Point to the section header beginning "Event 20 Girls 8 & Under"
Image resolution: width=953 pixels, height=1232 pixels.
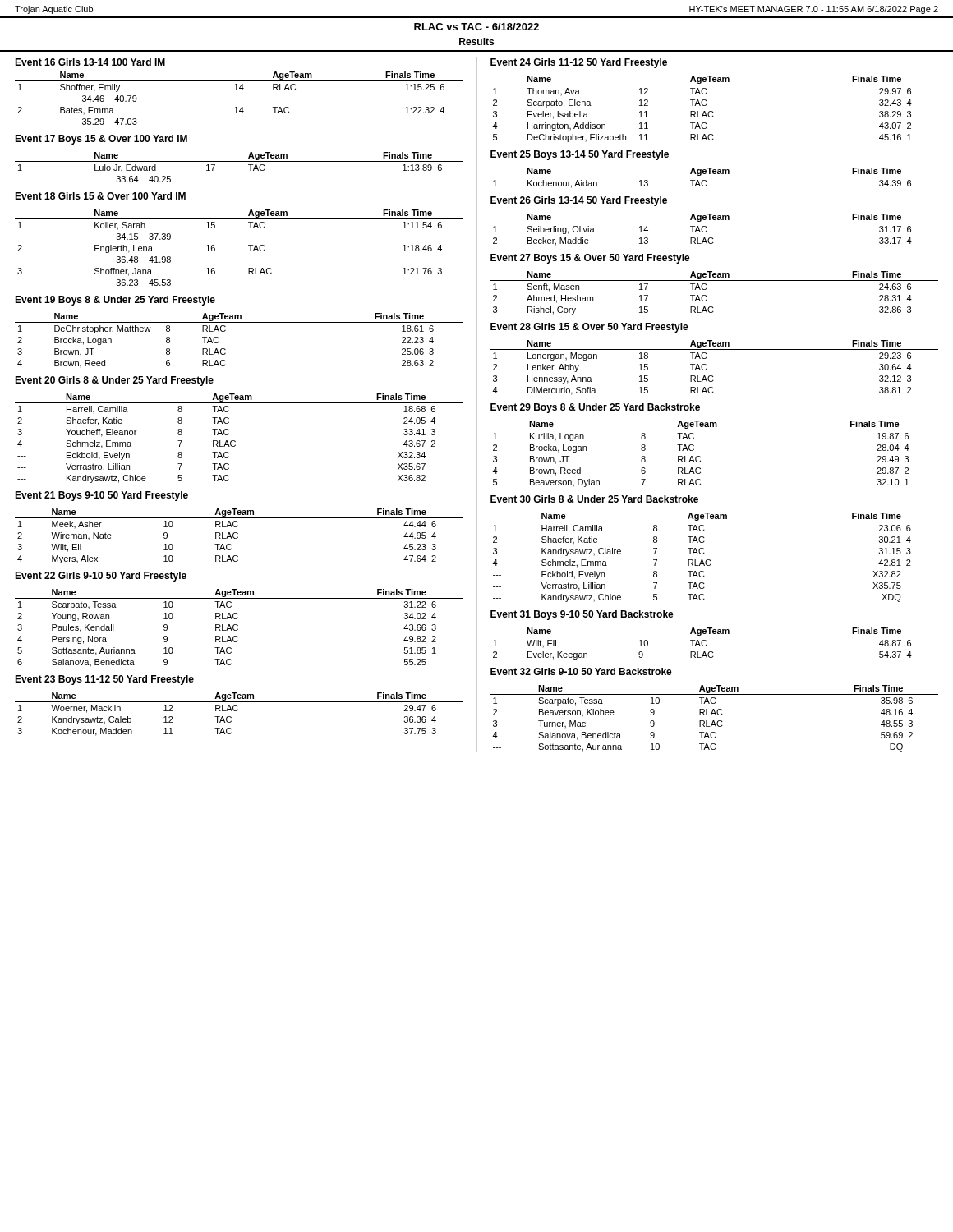[114, 380]
